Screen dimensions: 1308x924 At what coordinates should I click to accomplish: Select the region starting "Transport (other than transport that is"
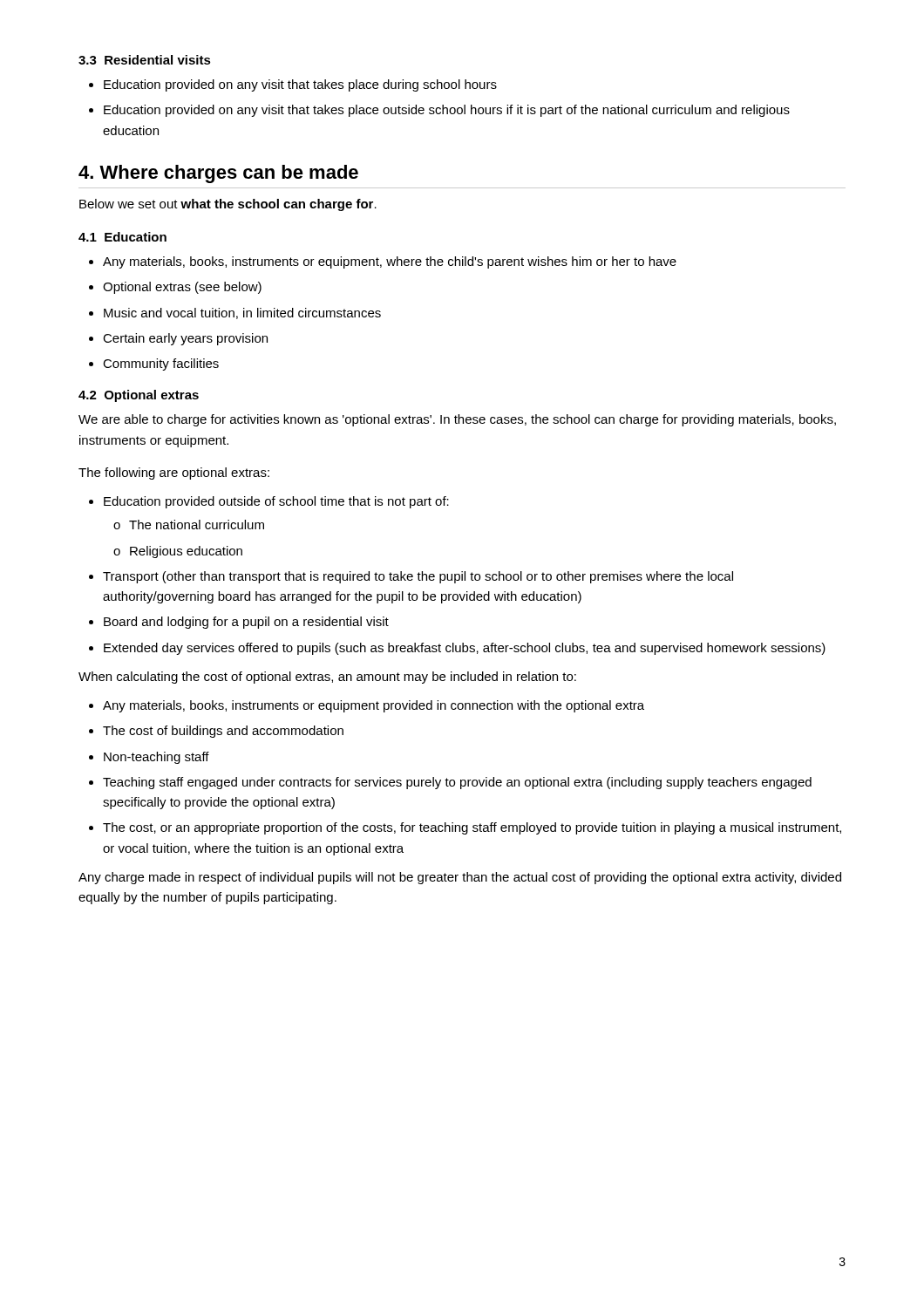pos(418,586)
